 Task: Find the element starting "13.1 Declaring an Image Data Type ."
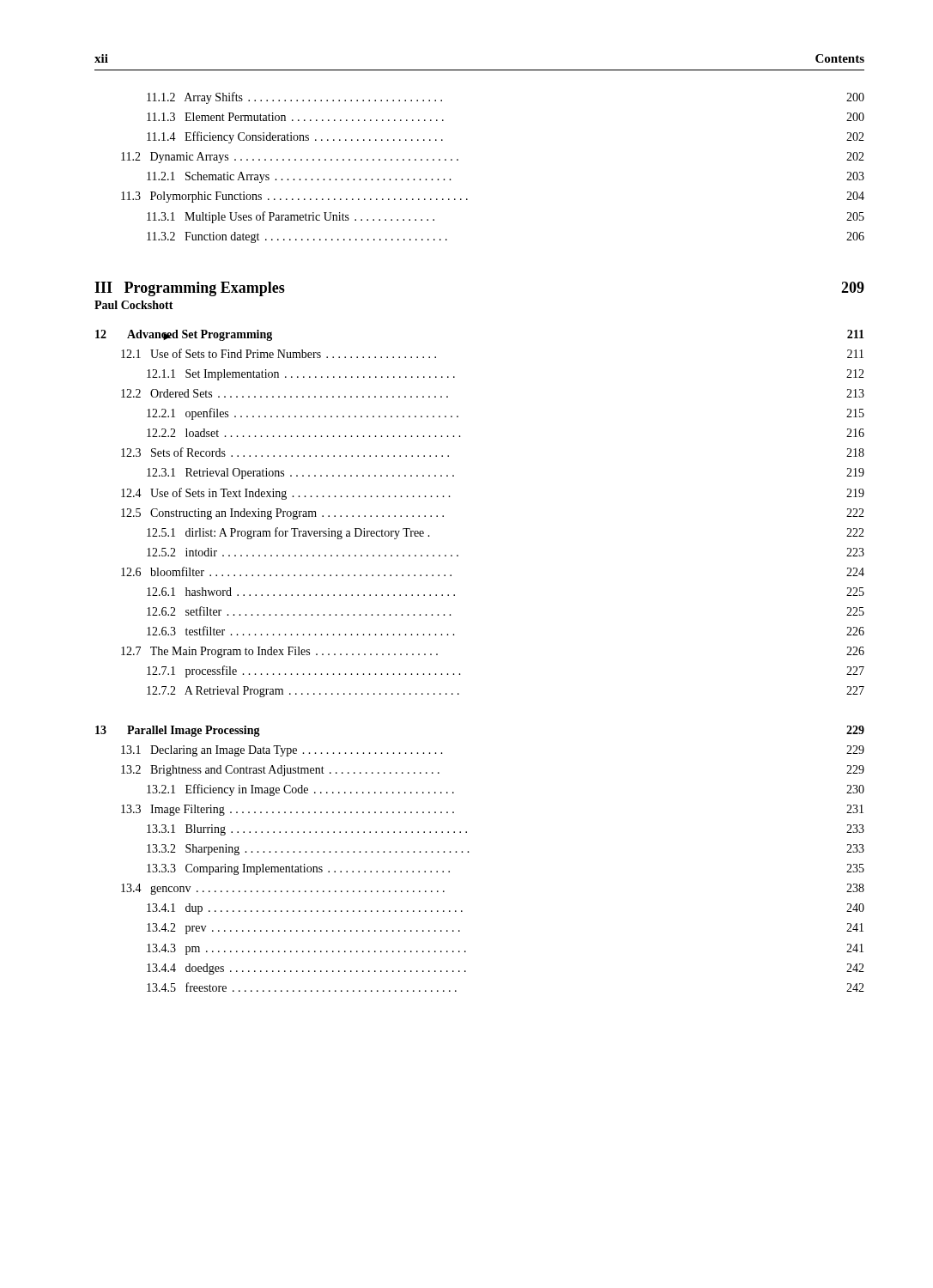point(207,751)
